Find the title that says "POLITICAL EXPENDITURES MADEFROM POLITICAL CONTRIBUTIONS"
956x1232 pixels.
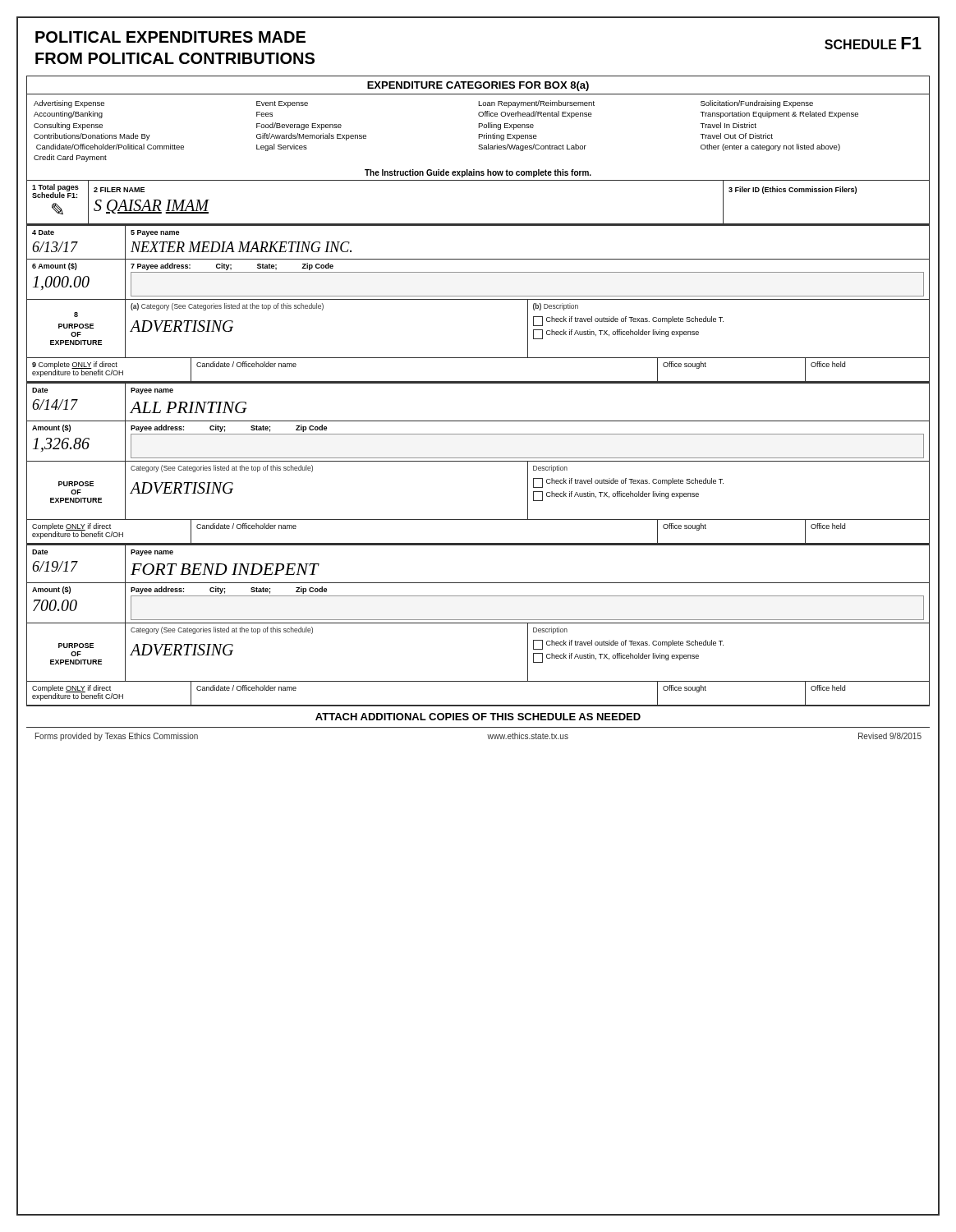175,48
